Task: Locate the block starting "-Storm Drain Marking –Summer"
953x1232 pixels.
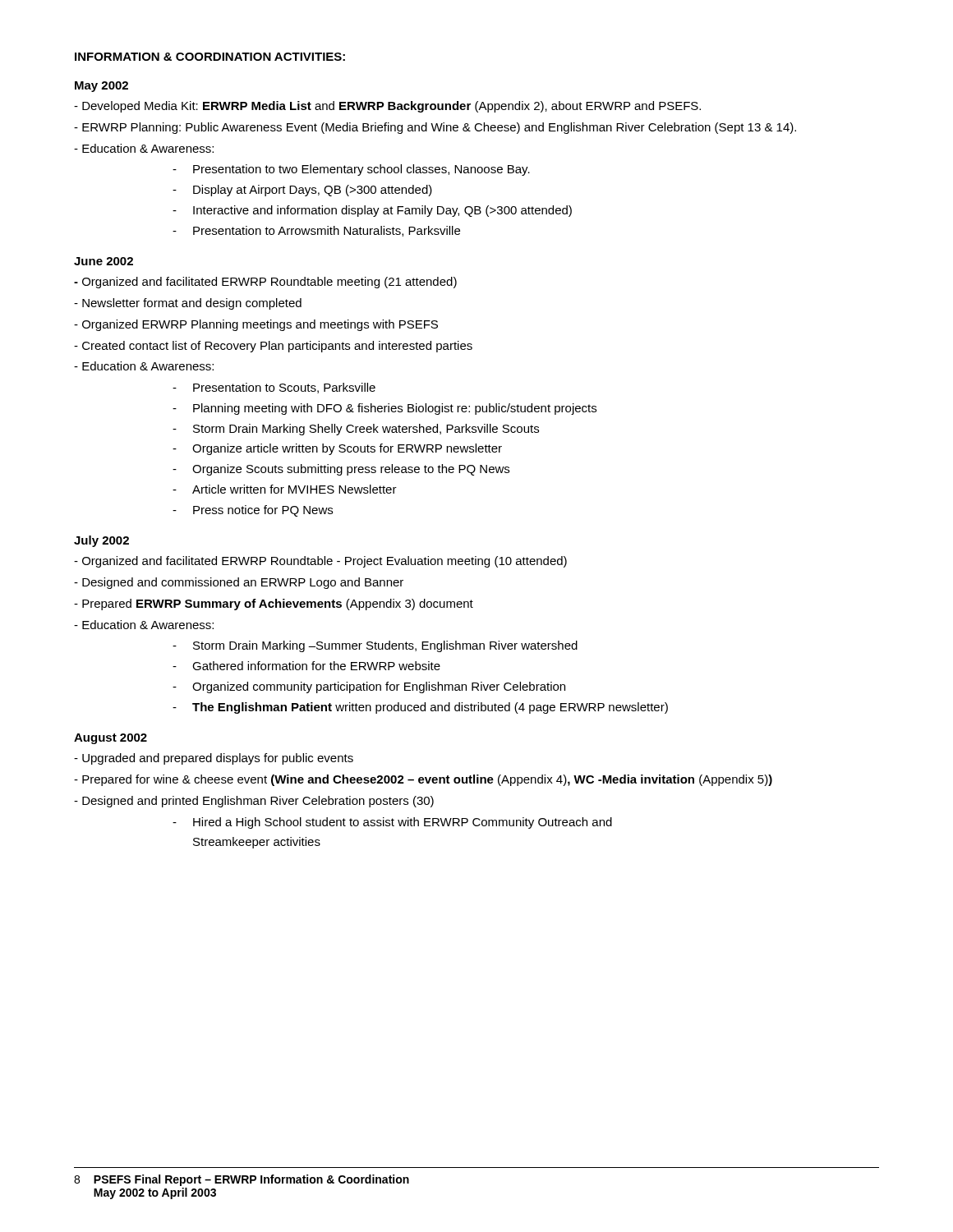Action: coord(375,646)
